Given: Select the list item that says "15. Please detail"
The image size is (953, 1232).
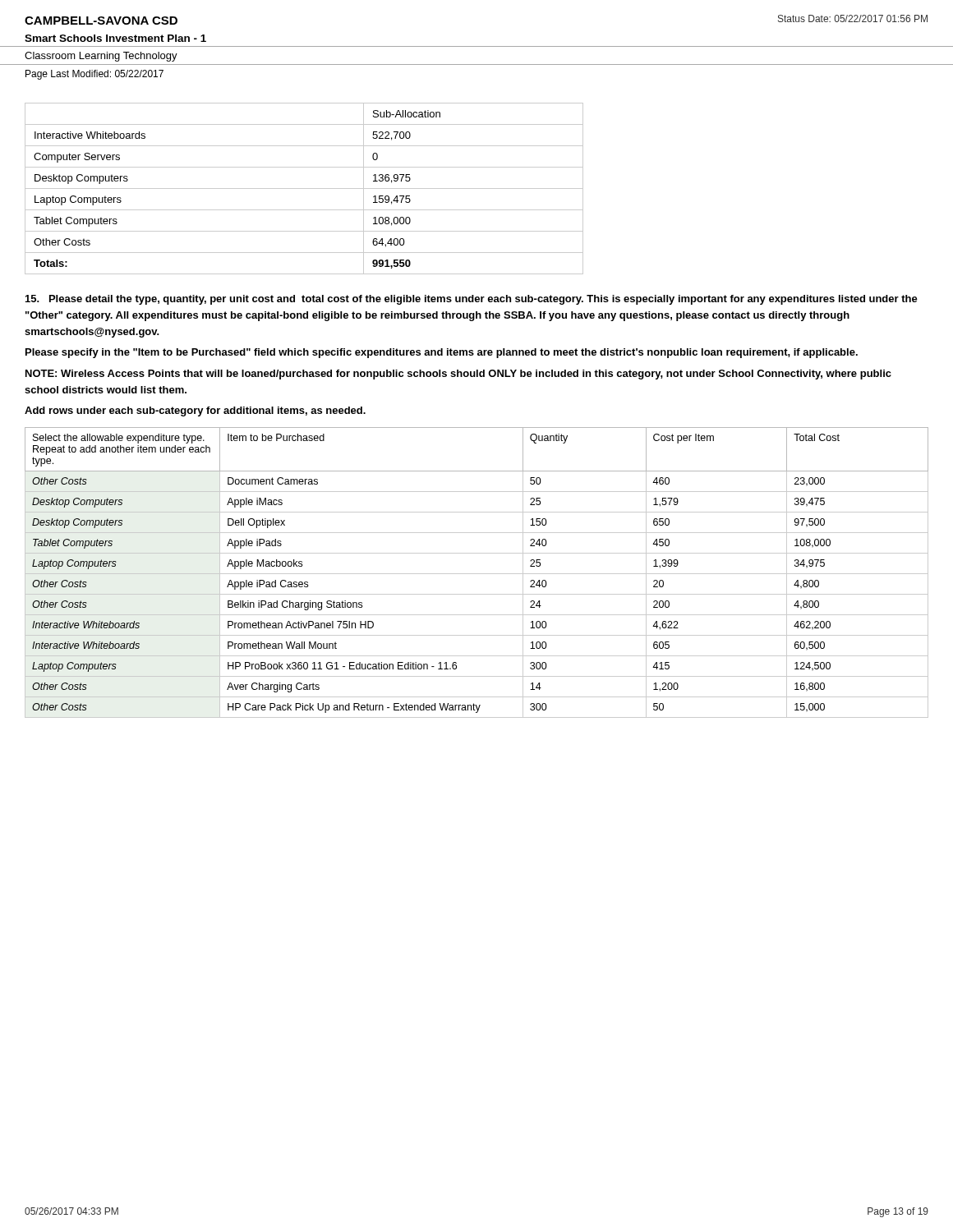Looking at the screenshot, I should 476,355.
